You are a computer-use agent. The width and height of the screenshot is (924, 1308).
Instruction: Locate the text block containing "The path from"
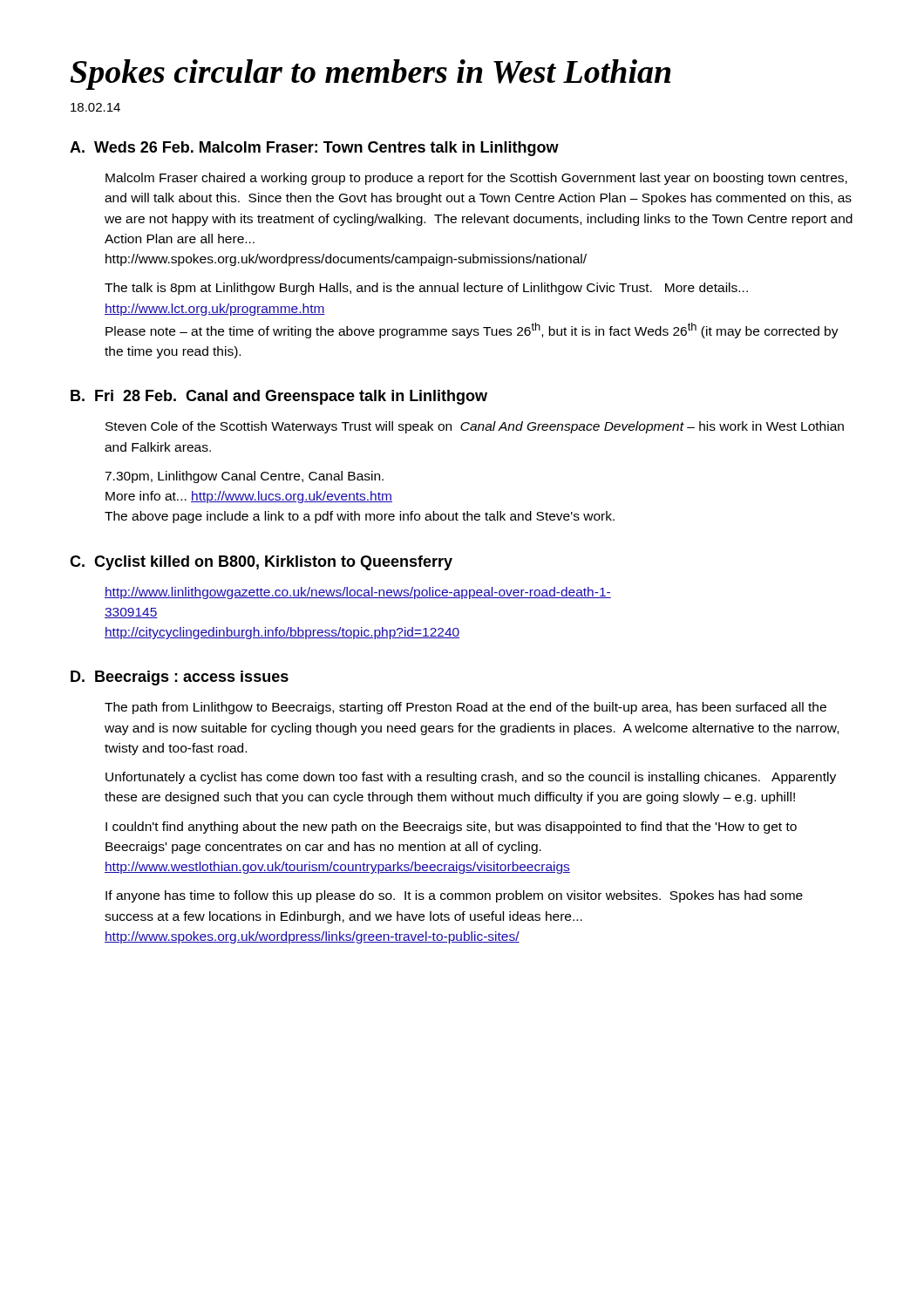479,822
